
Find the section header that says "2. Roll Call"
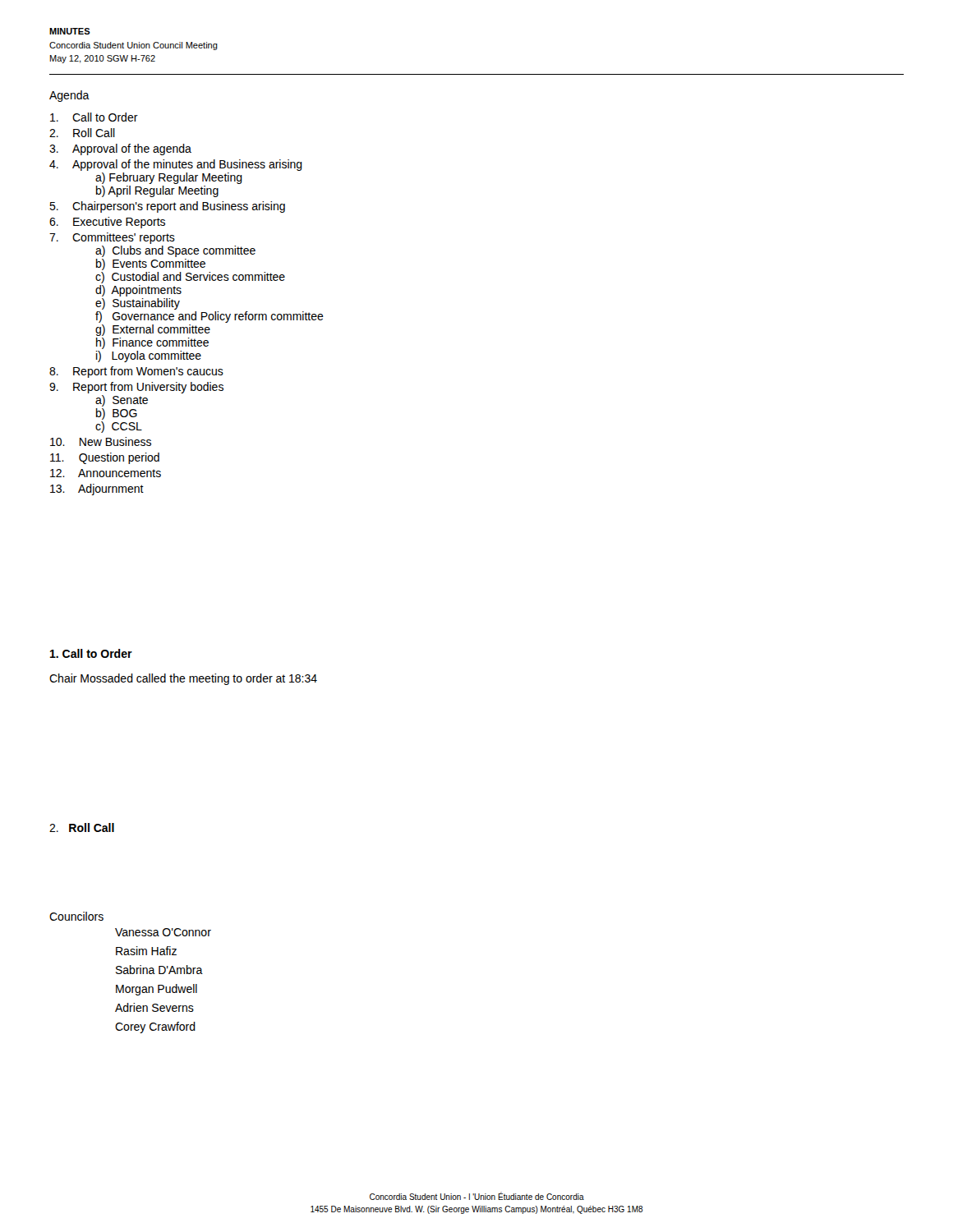pyautogui.click(x=82, y=827)
